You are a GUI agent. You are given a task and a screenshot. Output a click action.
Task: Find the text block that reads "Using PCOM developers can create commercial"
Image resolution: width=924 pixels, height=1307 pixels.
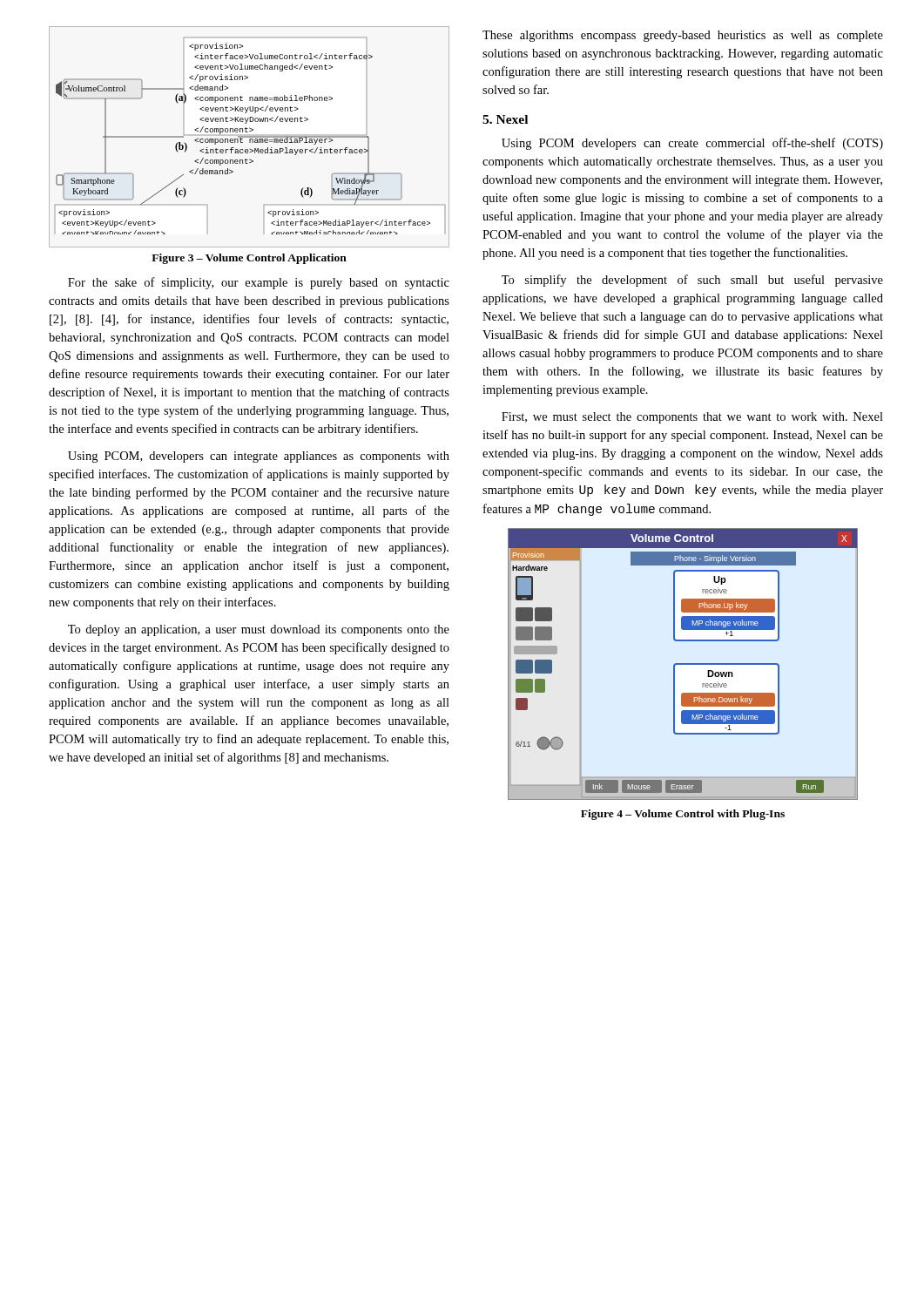coord(683,327)
